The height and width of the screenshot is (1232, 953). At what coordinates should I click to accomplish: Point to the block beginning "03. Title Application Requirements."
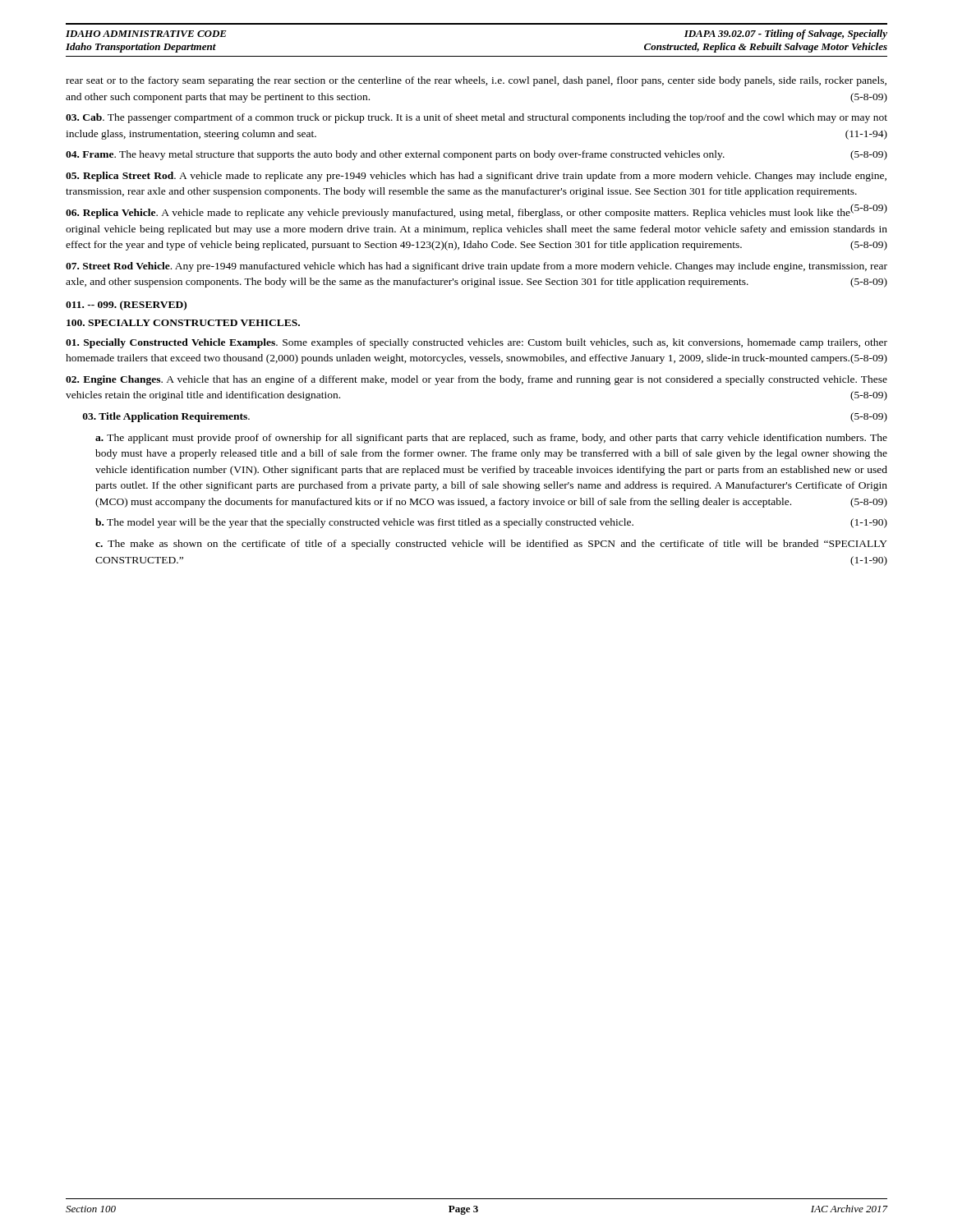(161, 417)
